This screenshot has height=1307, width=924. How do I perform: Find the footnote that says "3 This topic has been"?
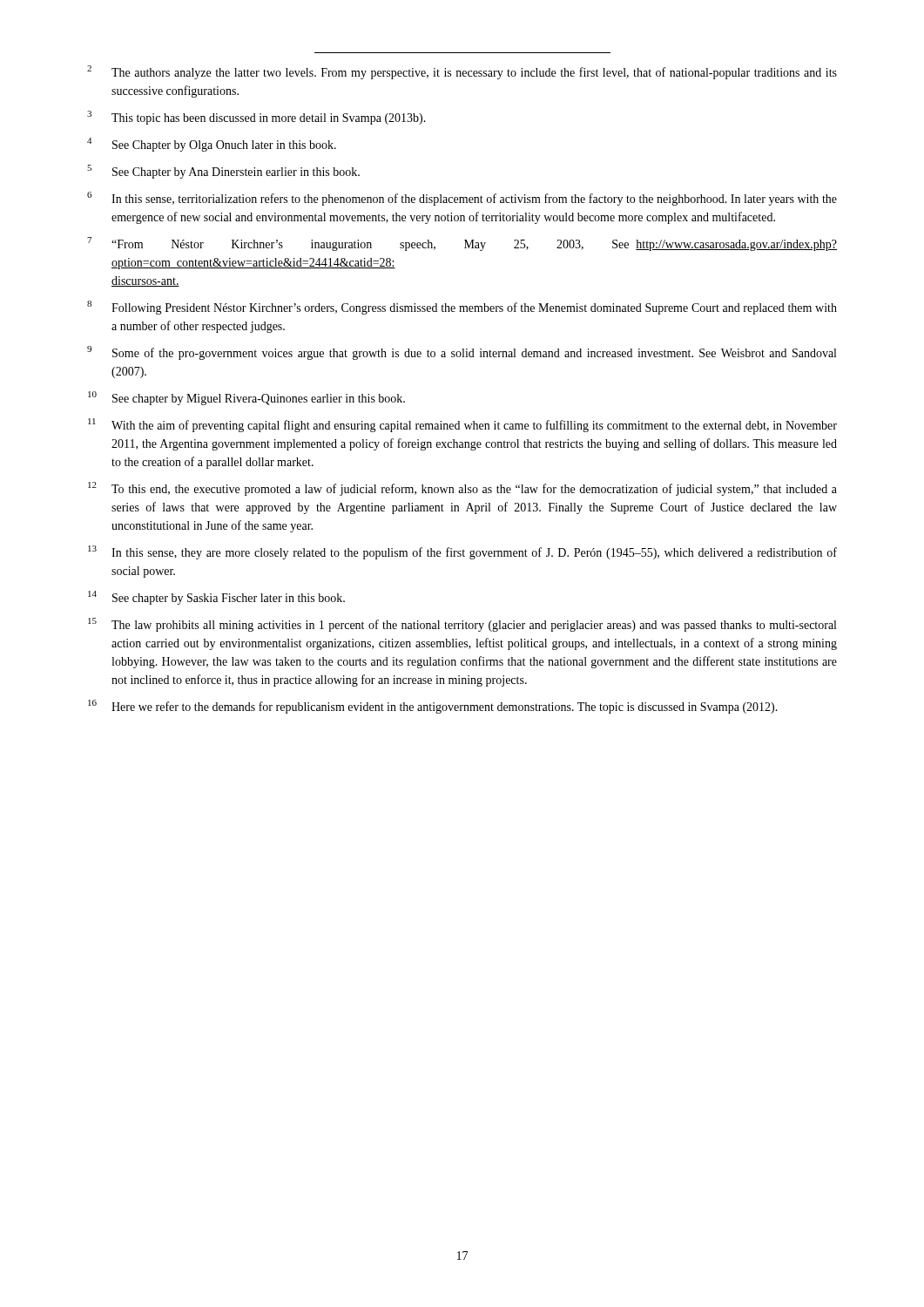click(x=256, y=118)
